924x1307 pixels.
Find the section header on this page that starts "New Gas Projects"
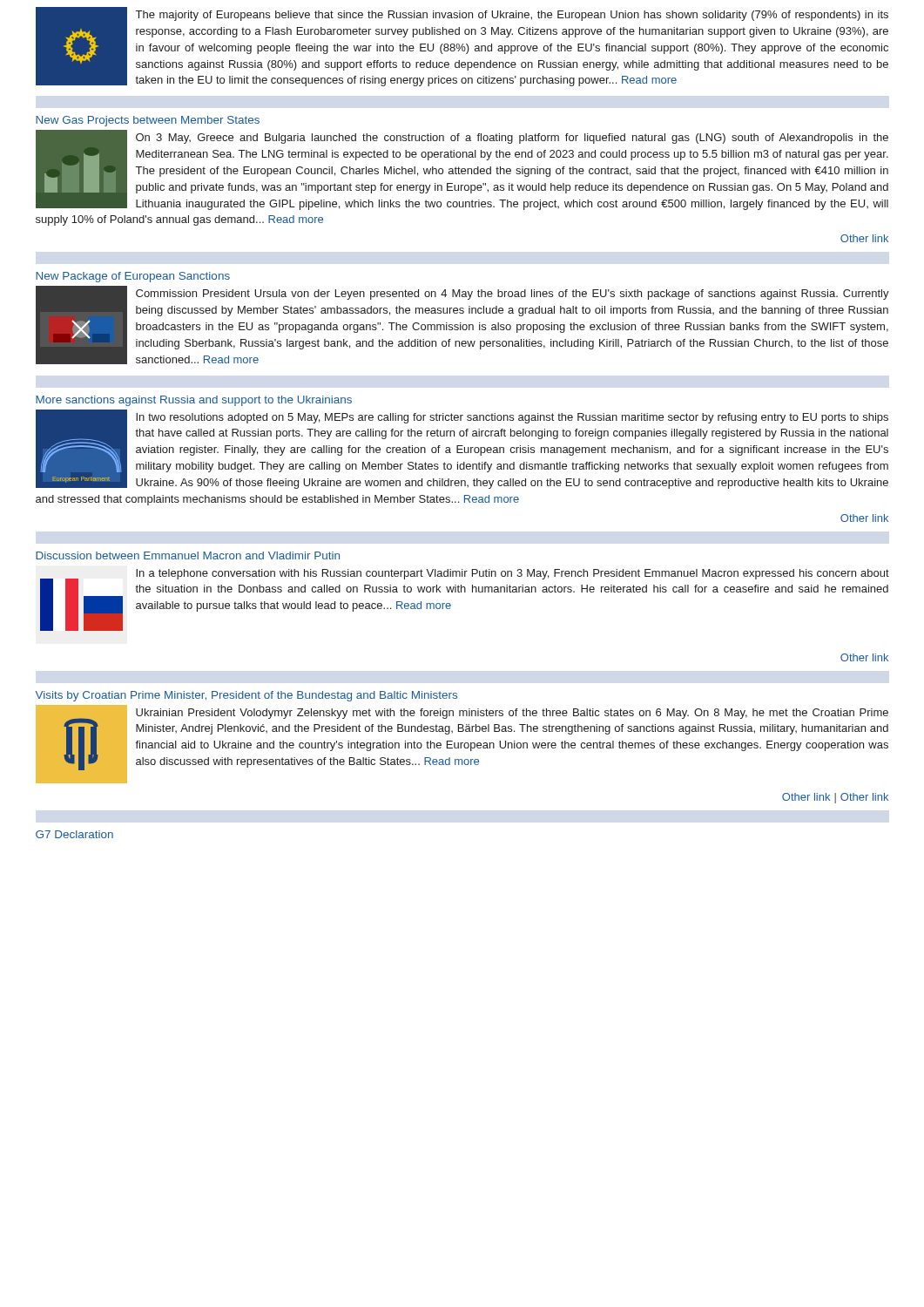coord(148,120)
